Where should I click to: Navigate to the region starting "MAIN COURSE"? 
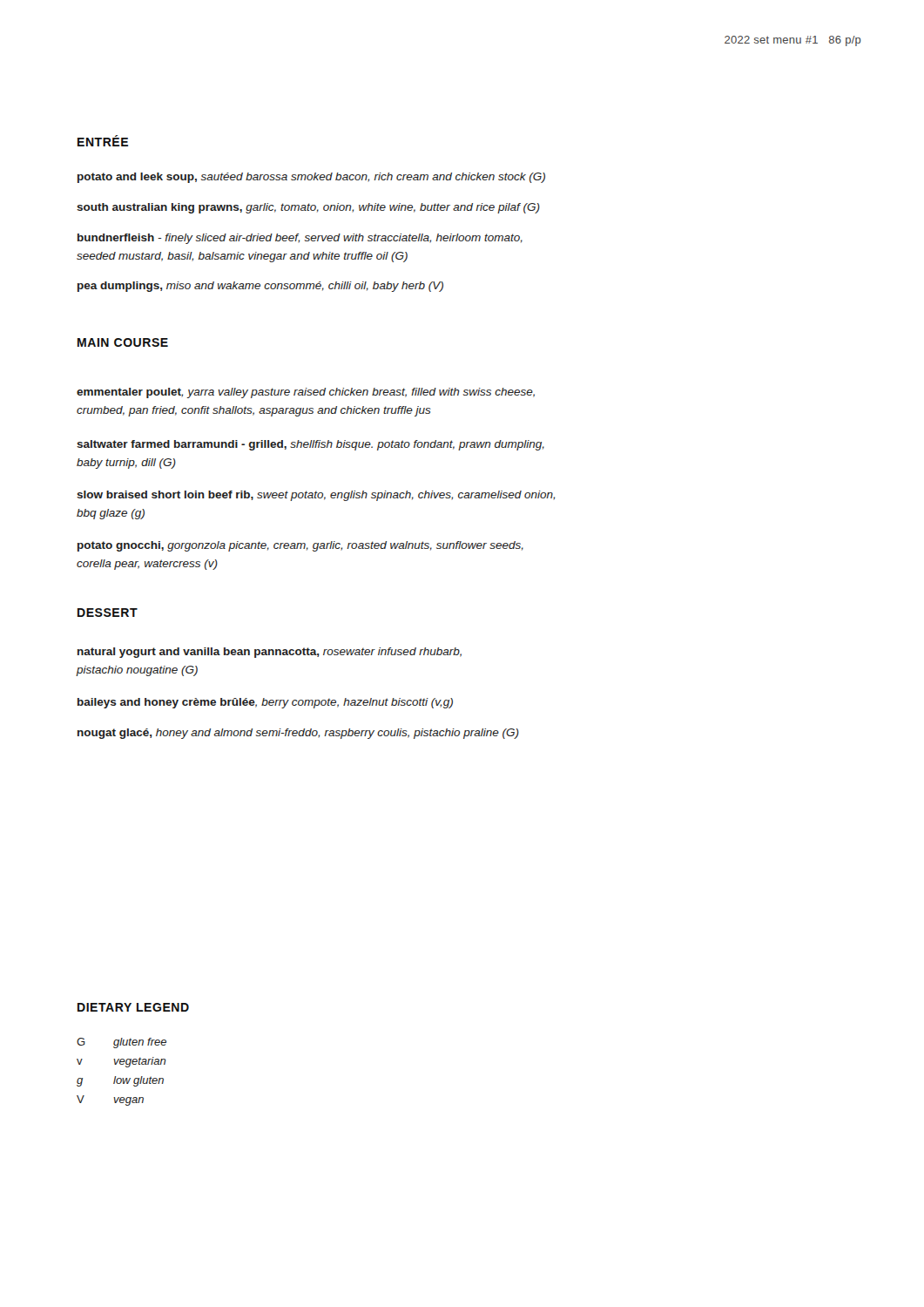click(x=123, y=342)
